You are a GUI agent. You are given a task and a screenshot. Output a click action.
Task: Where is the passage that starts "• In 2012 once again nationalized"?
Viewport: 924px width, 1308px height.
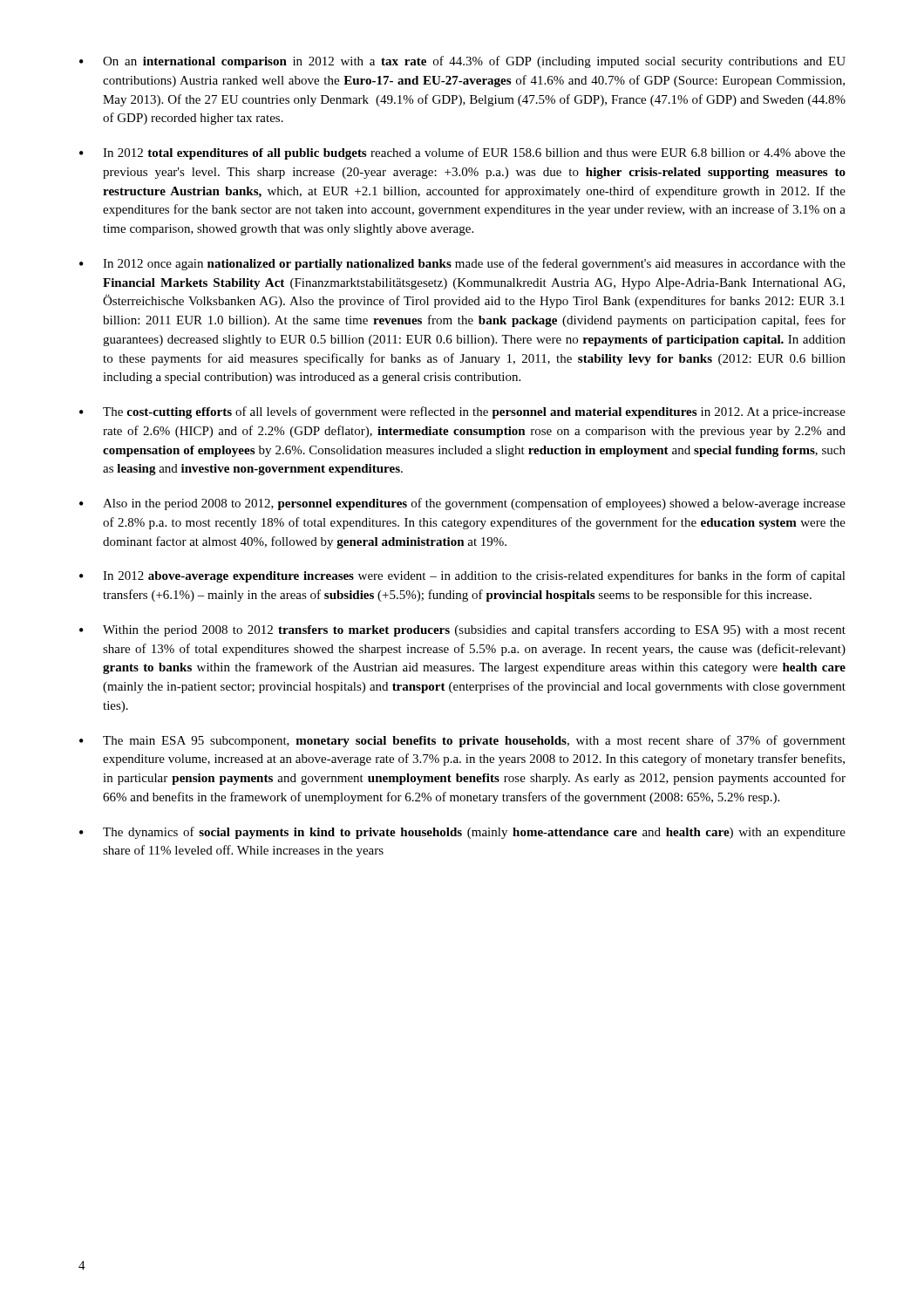[462, 321]
